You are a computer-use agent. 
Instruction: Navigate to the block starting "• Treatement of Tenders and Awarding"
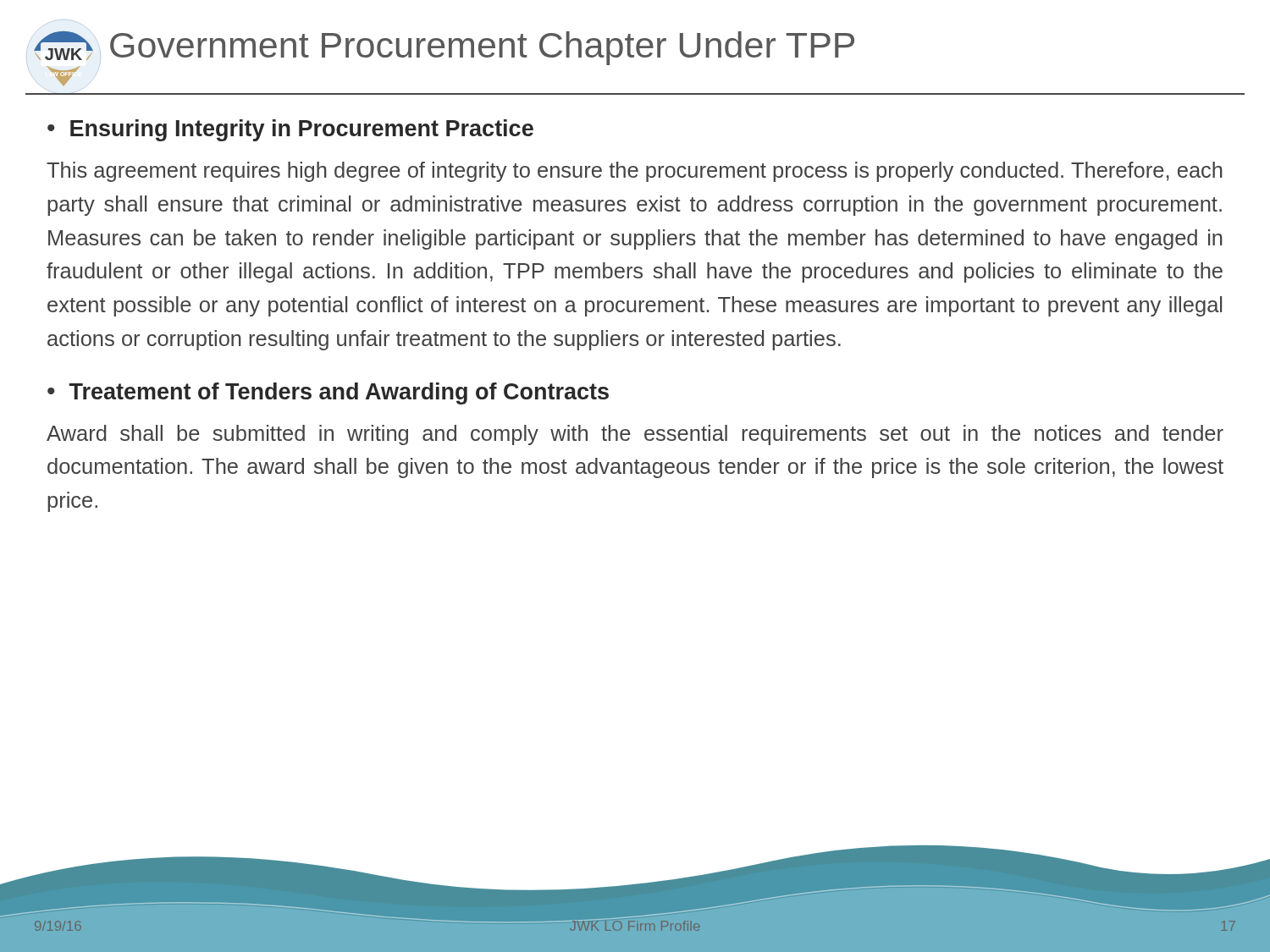coord(328,391)
